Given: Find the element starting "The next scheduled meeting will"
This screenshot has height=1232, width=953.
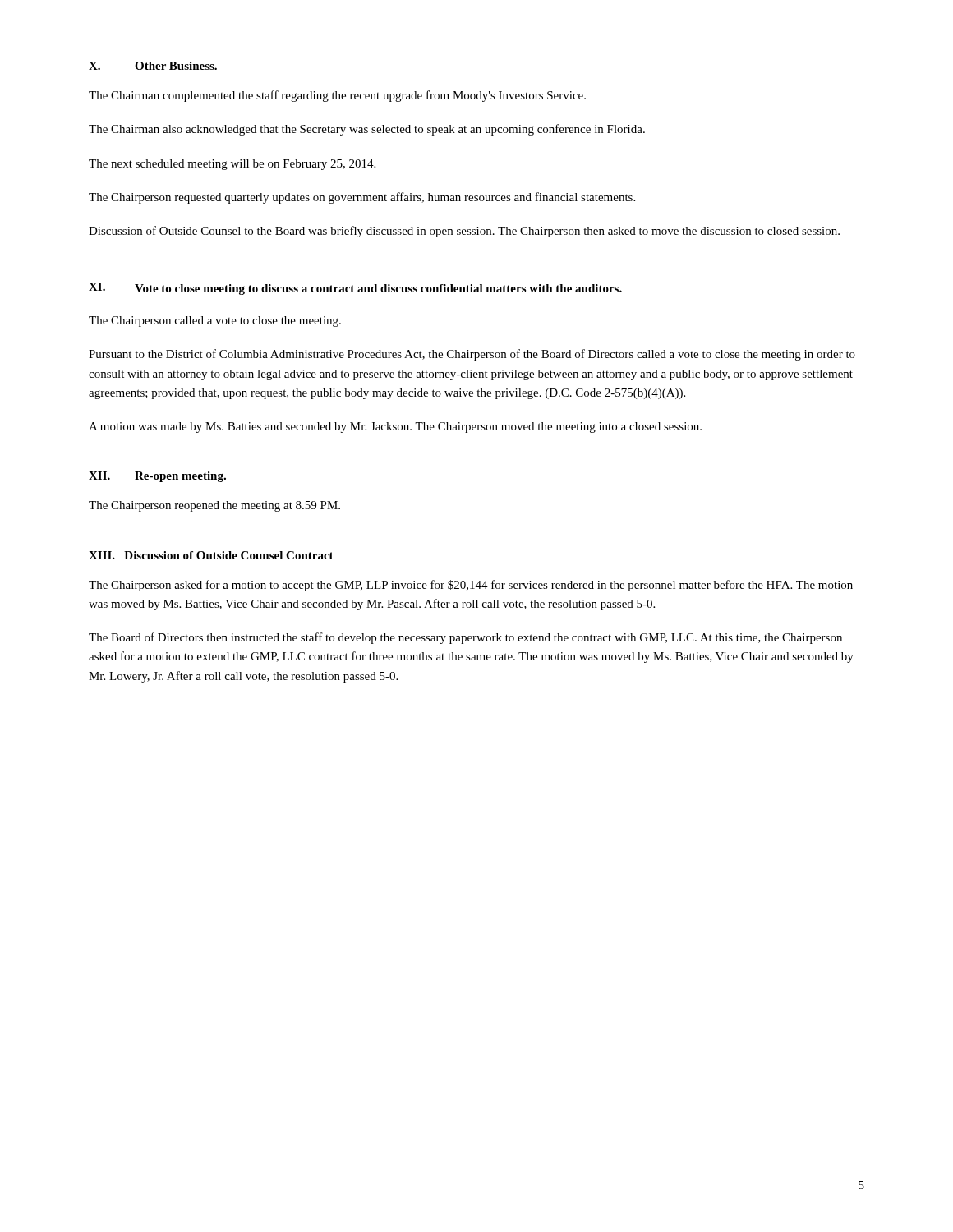Looking at the screenshot, I should point(233,163).
